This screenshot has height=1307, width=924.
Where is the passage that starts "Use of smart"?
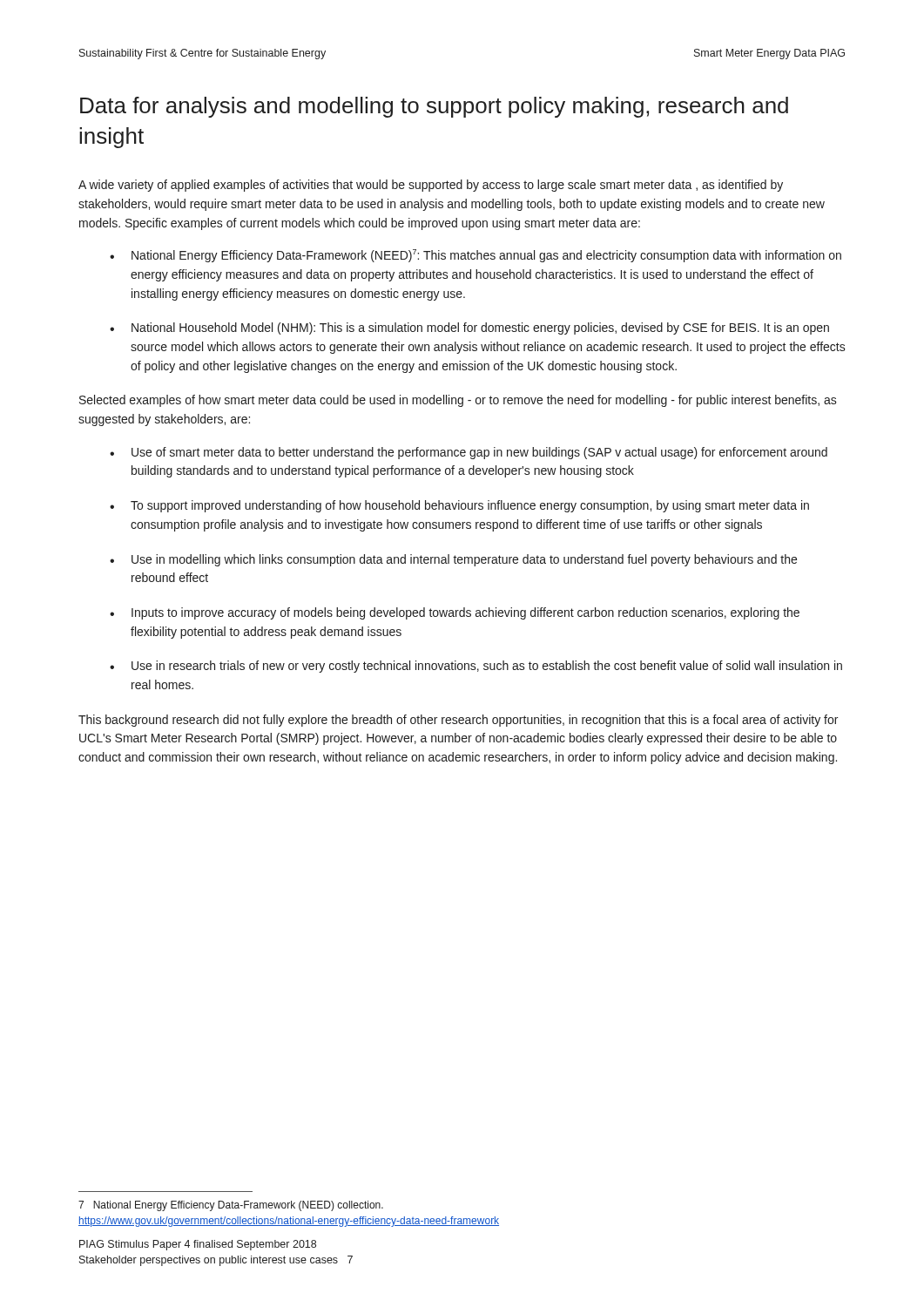(488, 462)
